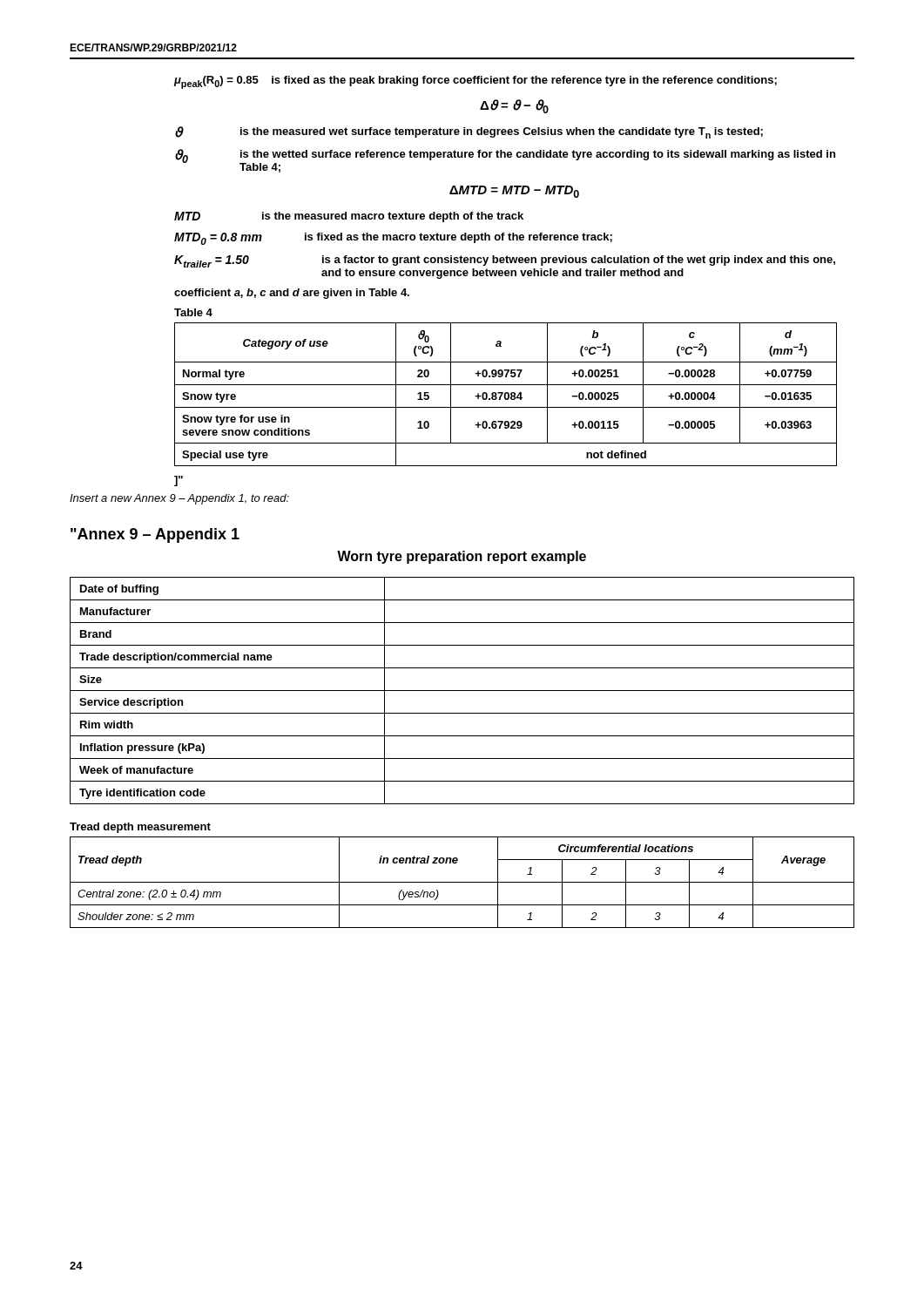
Task: Click on the table containing "Inflation pressure (kPa)"
Action: tap(462, 690)
